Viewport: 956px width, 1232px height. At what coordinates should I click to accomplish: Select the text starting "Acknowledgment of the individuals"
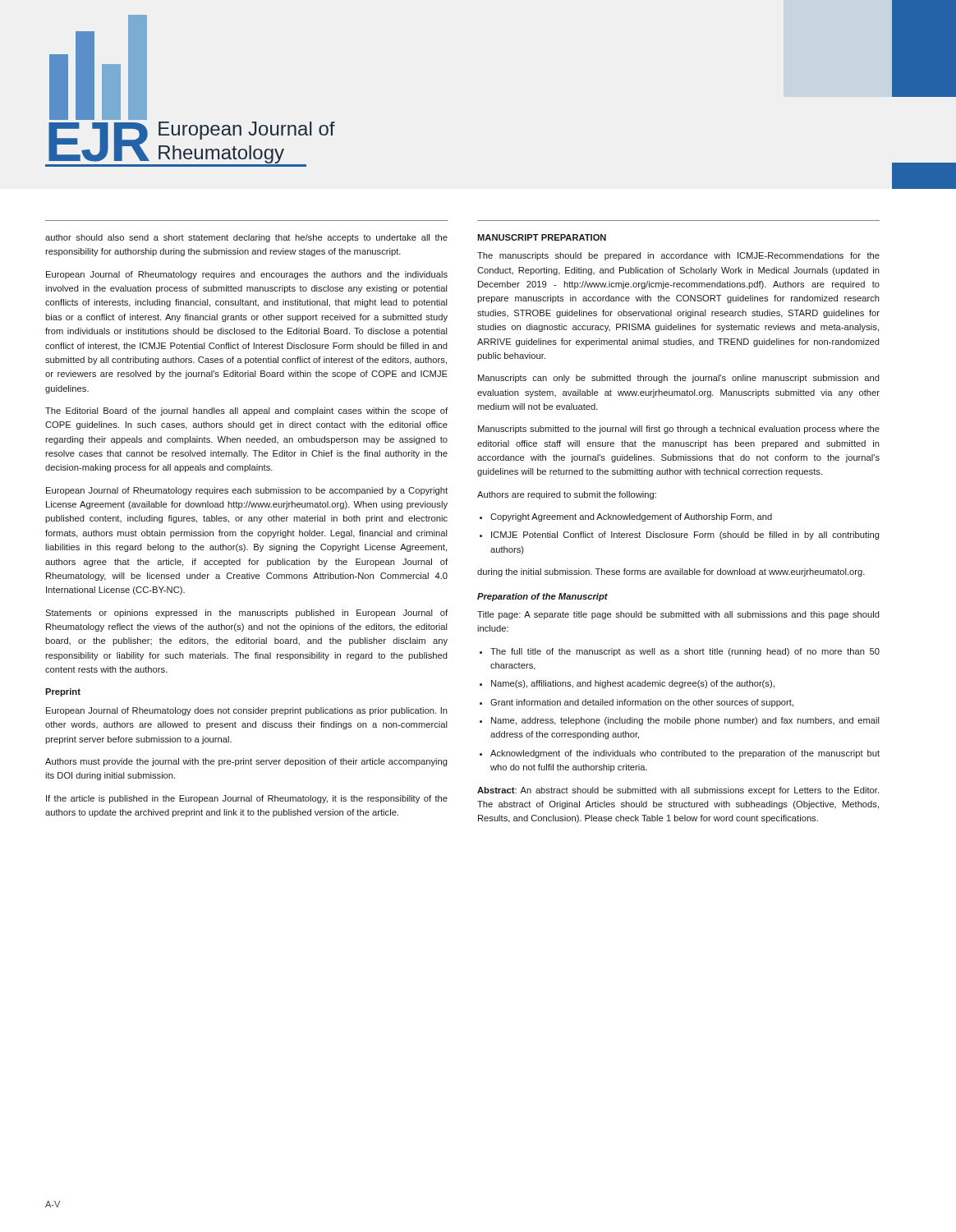point(685,760)
